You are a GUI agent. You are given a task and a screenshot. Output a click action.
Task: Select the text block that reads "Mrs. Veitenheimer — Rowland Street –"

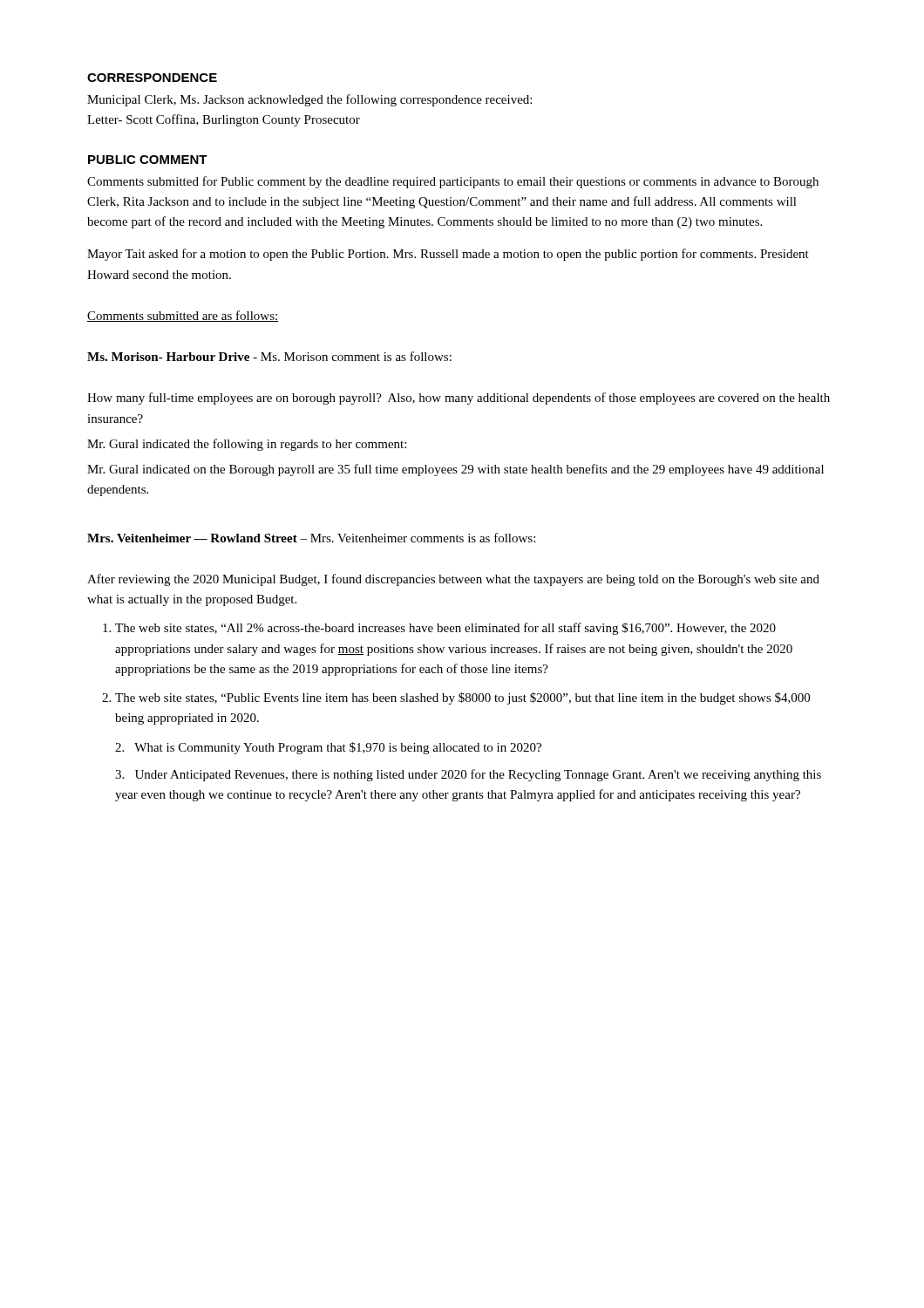click(x=312, y=538)
